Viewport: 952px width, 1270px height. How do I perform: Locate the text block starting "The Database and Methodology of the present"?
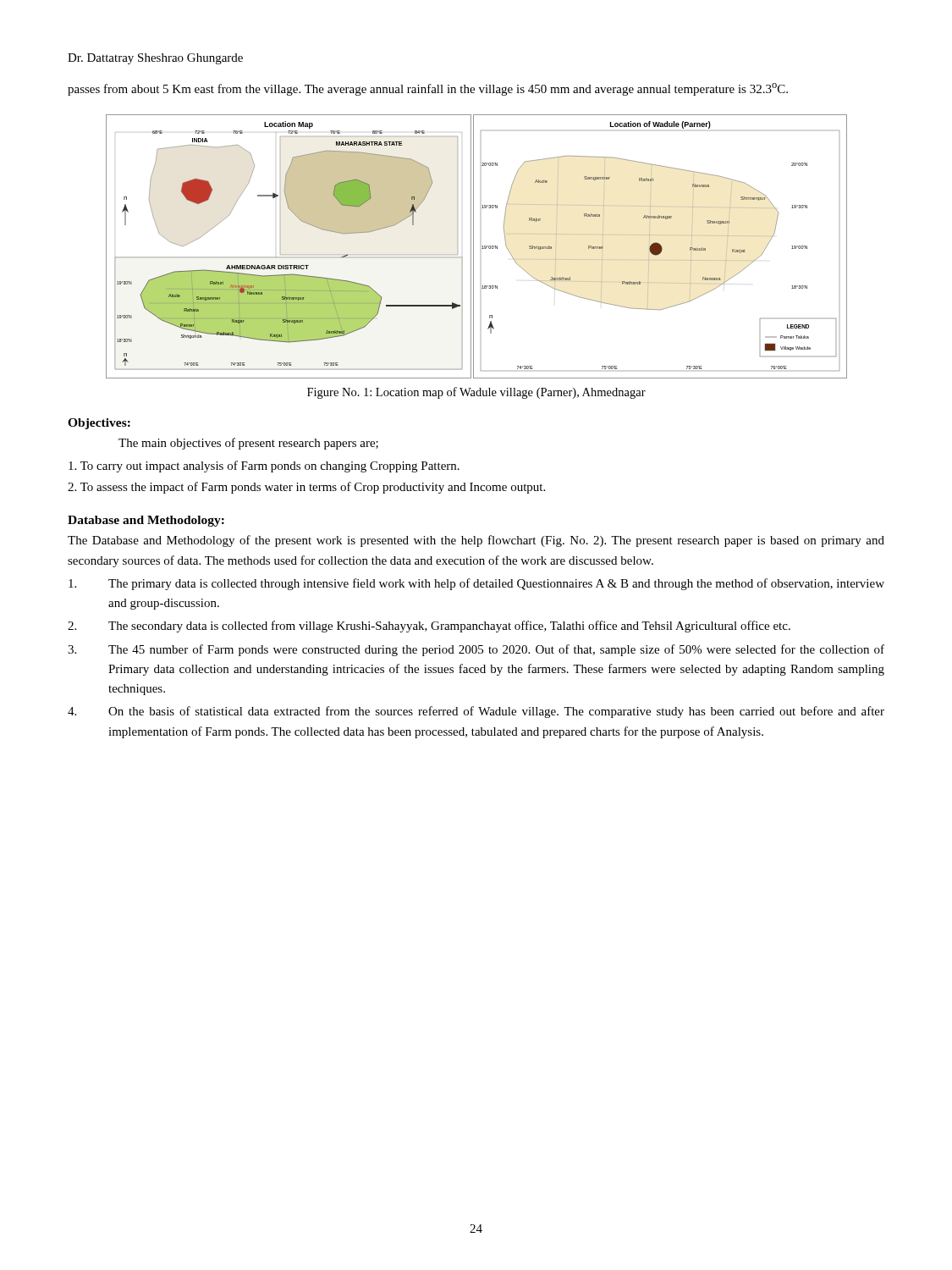click(476, 550)
